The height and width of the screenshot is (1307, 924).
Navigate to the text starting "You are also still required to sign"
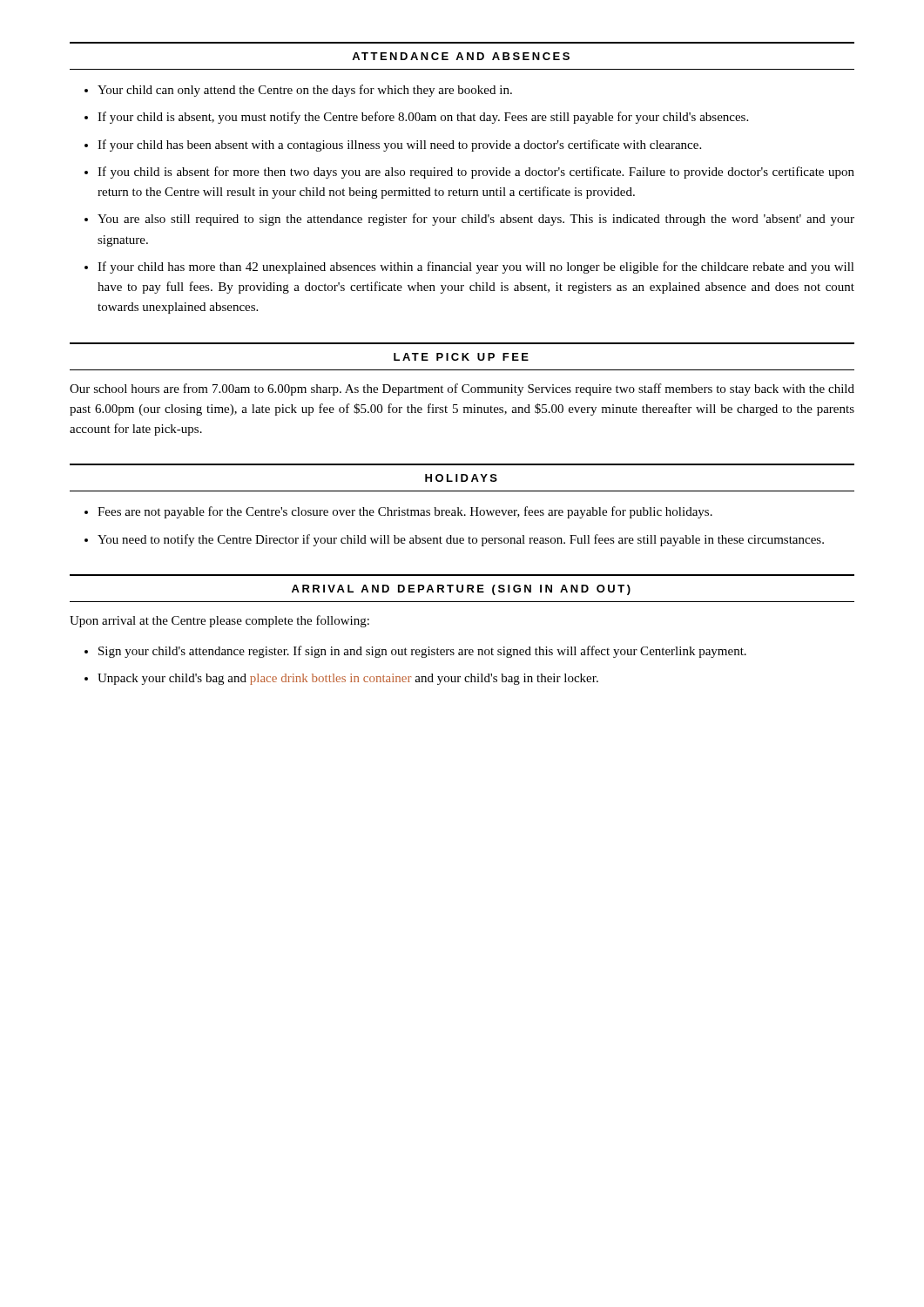point(476,229)
